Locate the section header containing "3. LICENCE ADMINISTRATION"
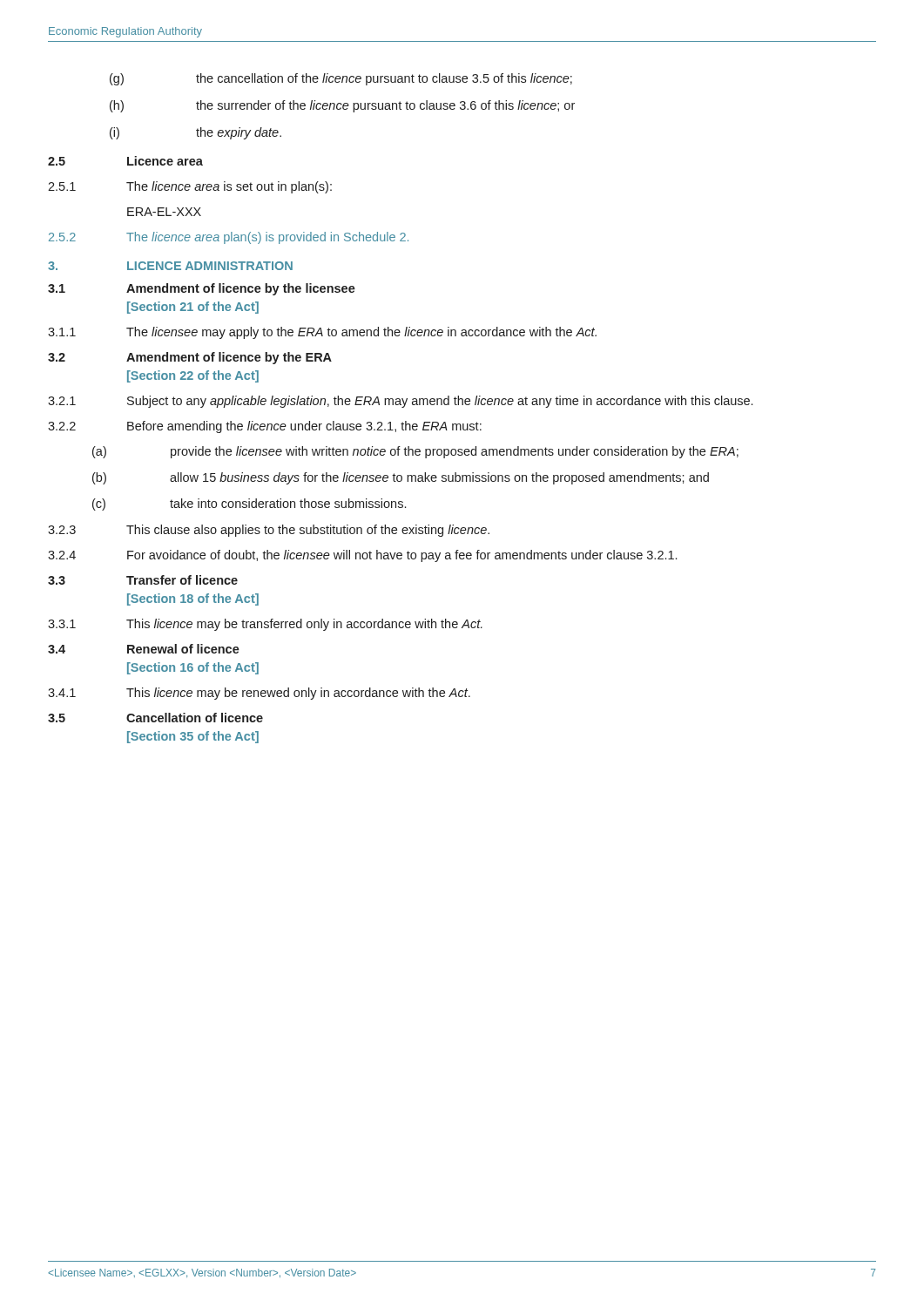 tap(170, 266)
